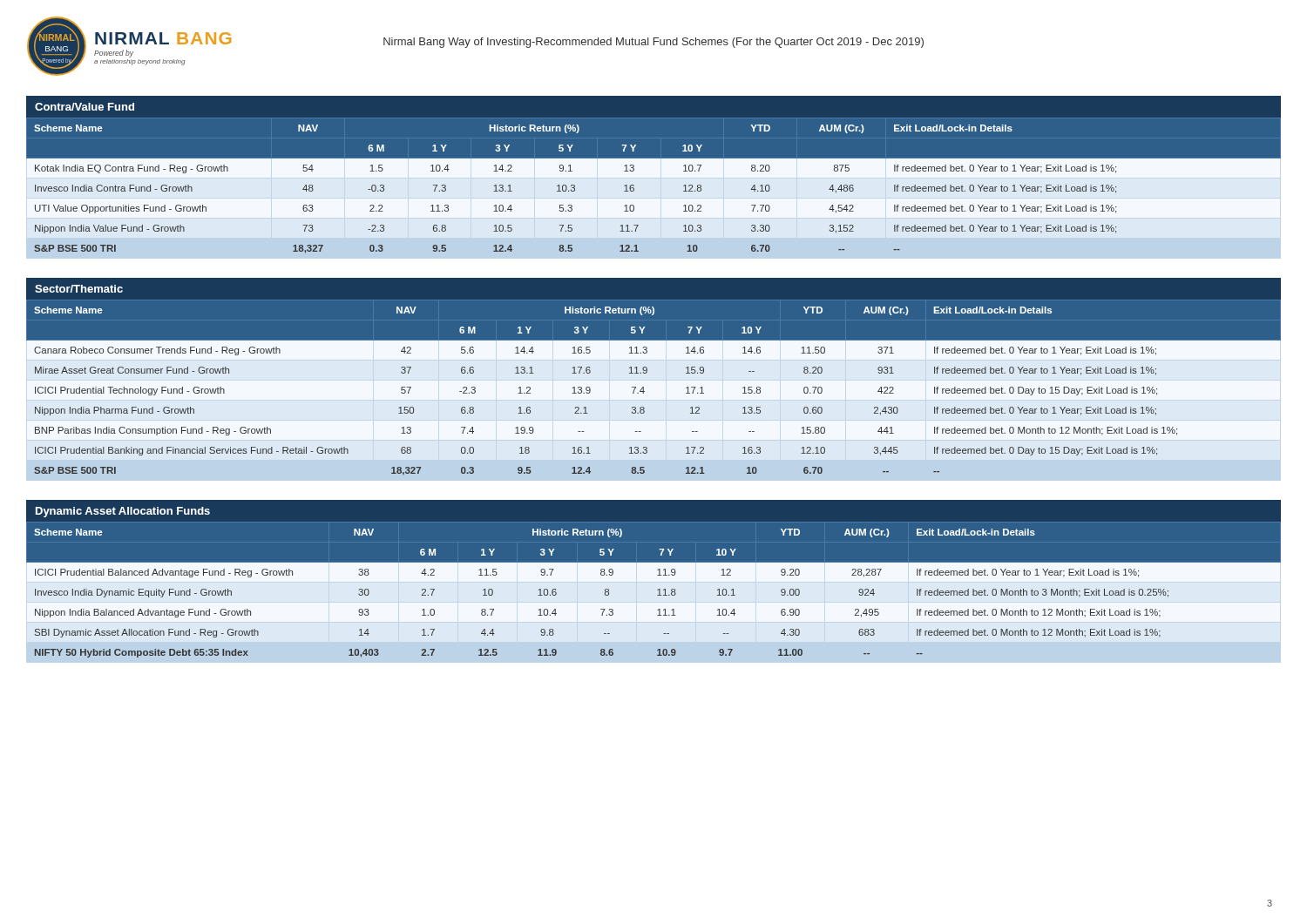The width and height of the screenshot is (1307, 924).
Task: Find "Contra/Value Fund" on this page
Action: coord(85,107)
